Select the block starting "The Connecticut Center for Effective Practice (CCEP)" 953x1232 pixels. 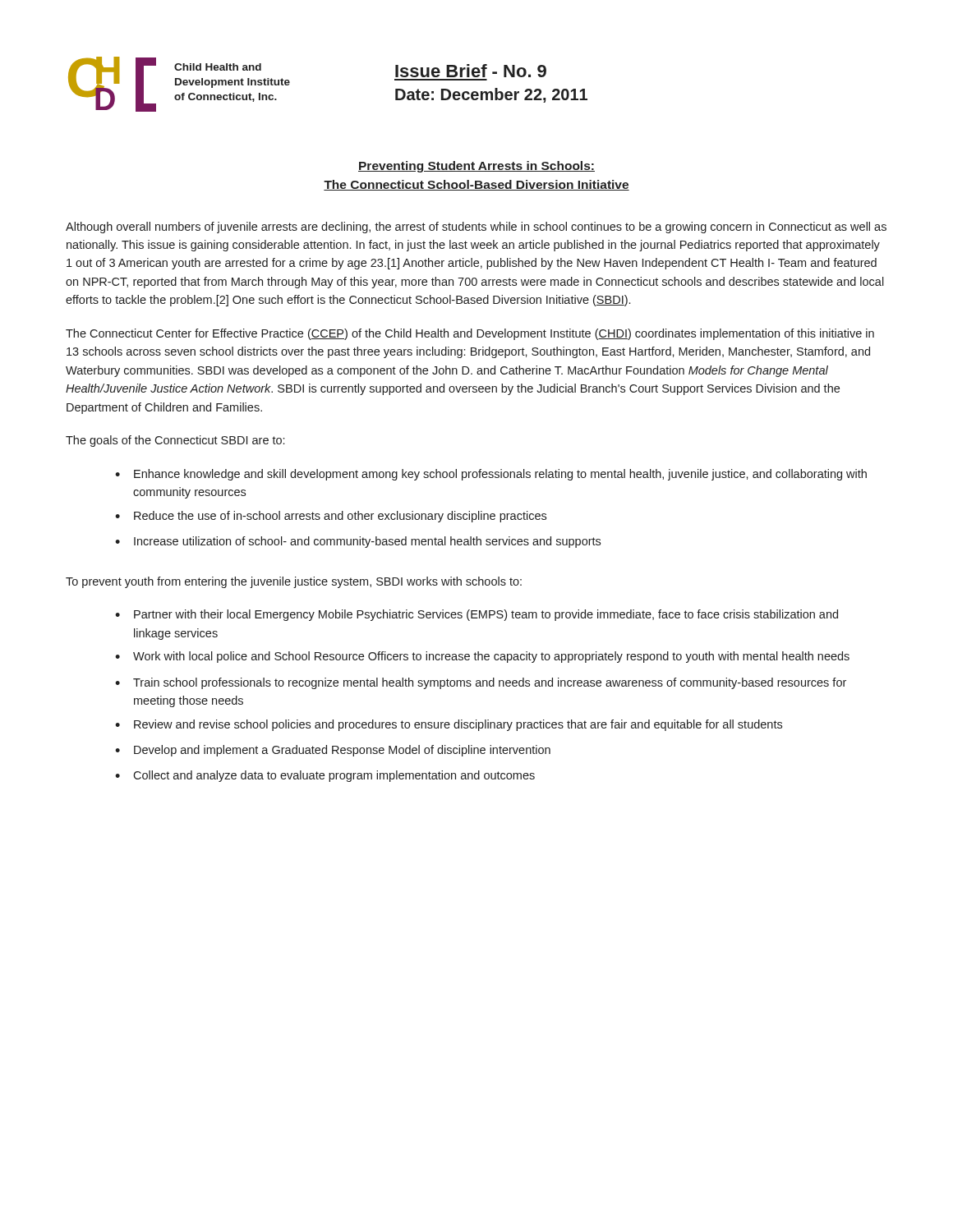[470, 370]
